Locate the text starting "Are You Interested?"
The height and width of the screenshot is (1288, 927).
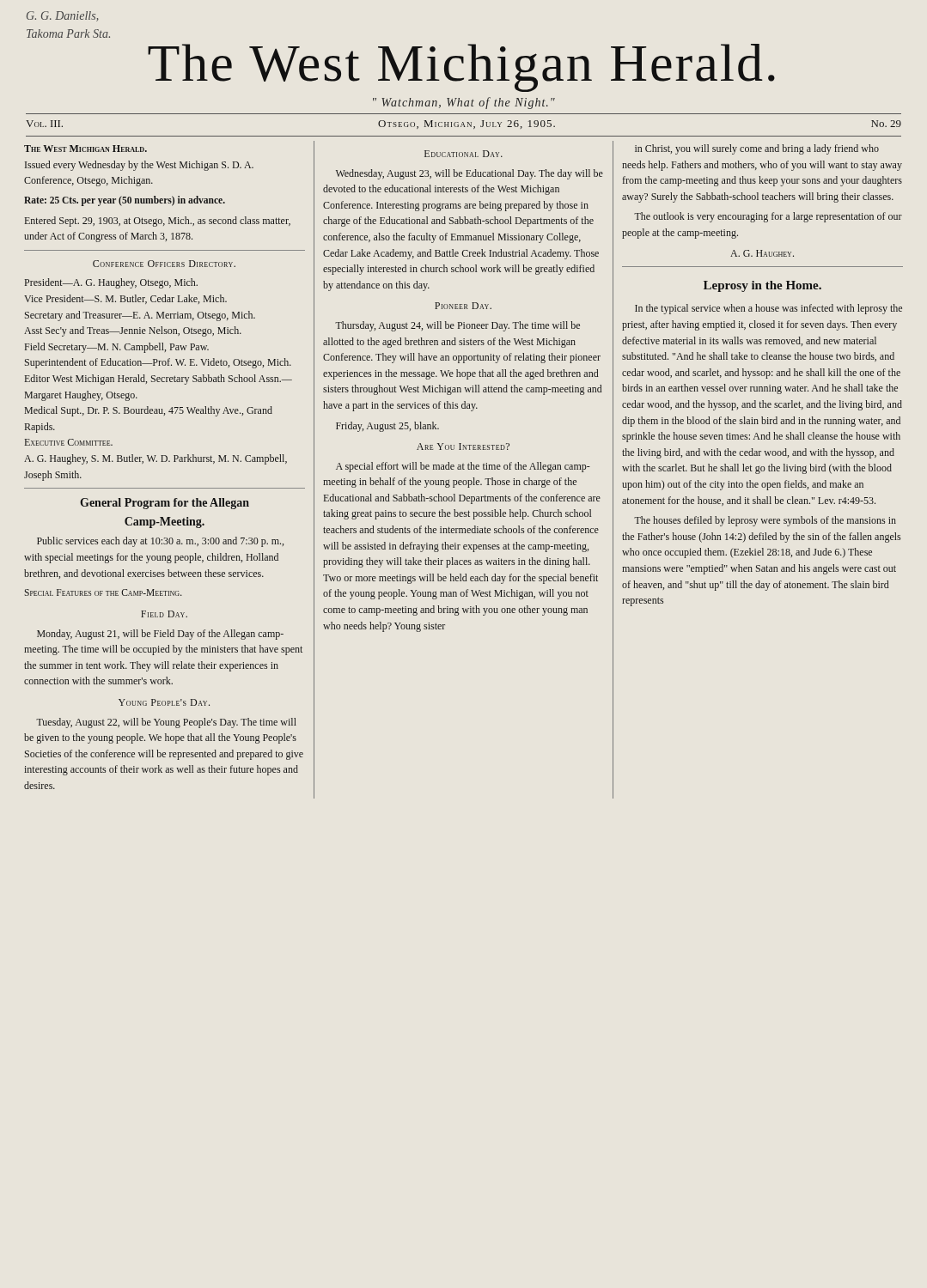coord(464,447)
